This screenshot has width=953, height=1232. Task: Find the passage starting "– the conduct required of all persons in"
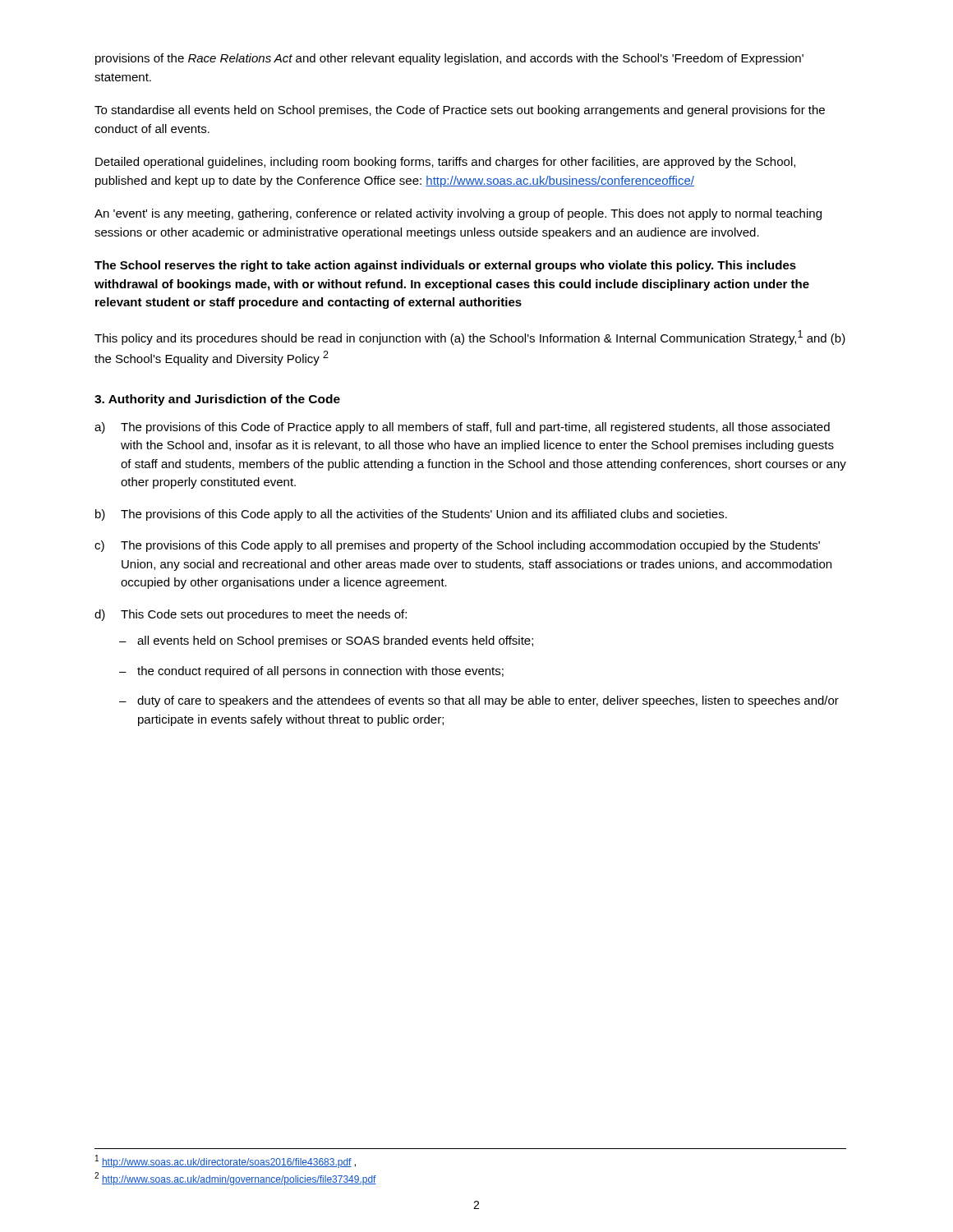click(312, 671)
